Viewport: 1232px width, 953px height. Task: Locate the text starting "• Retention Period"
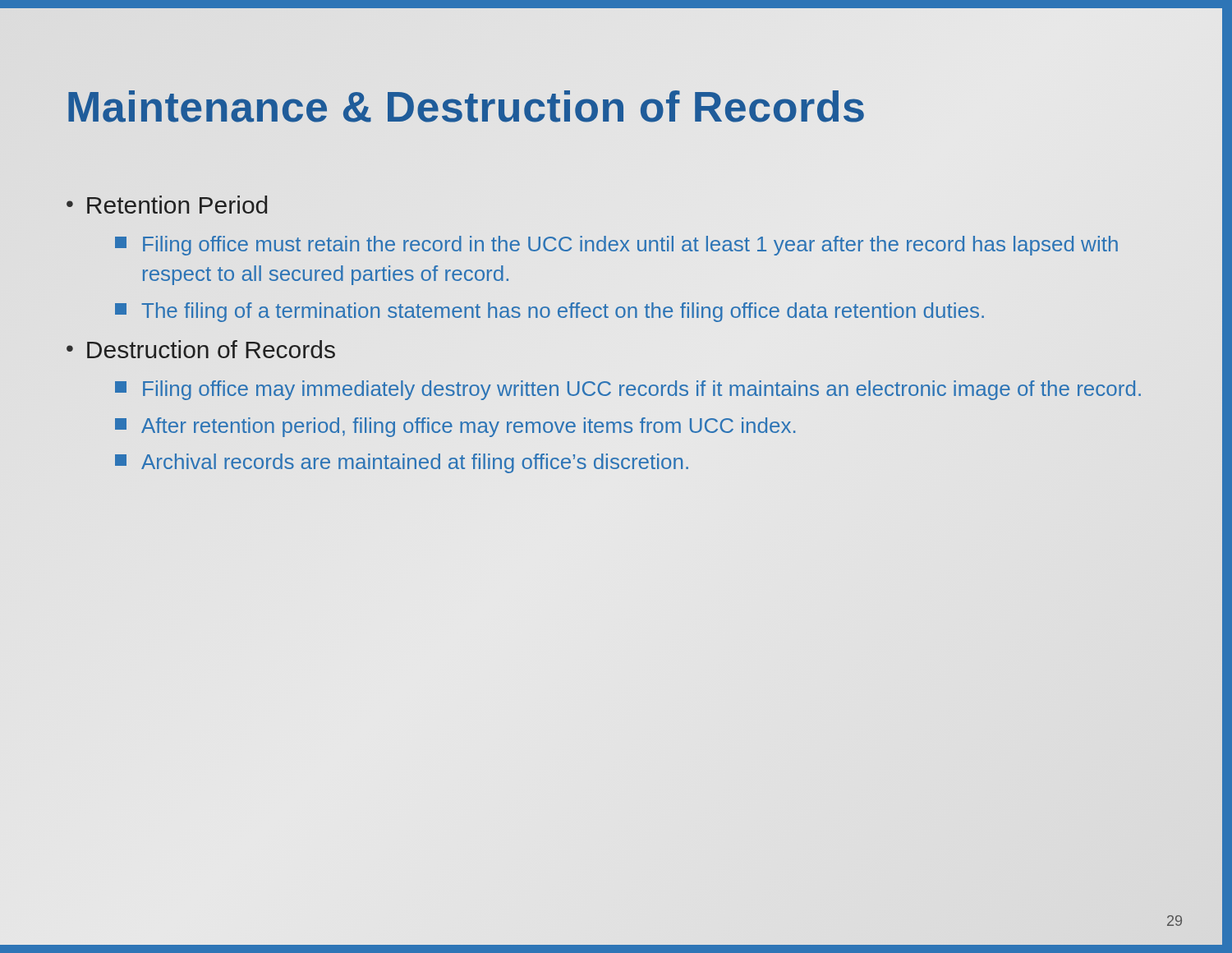click(x=167, y=205)
